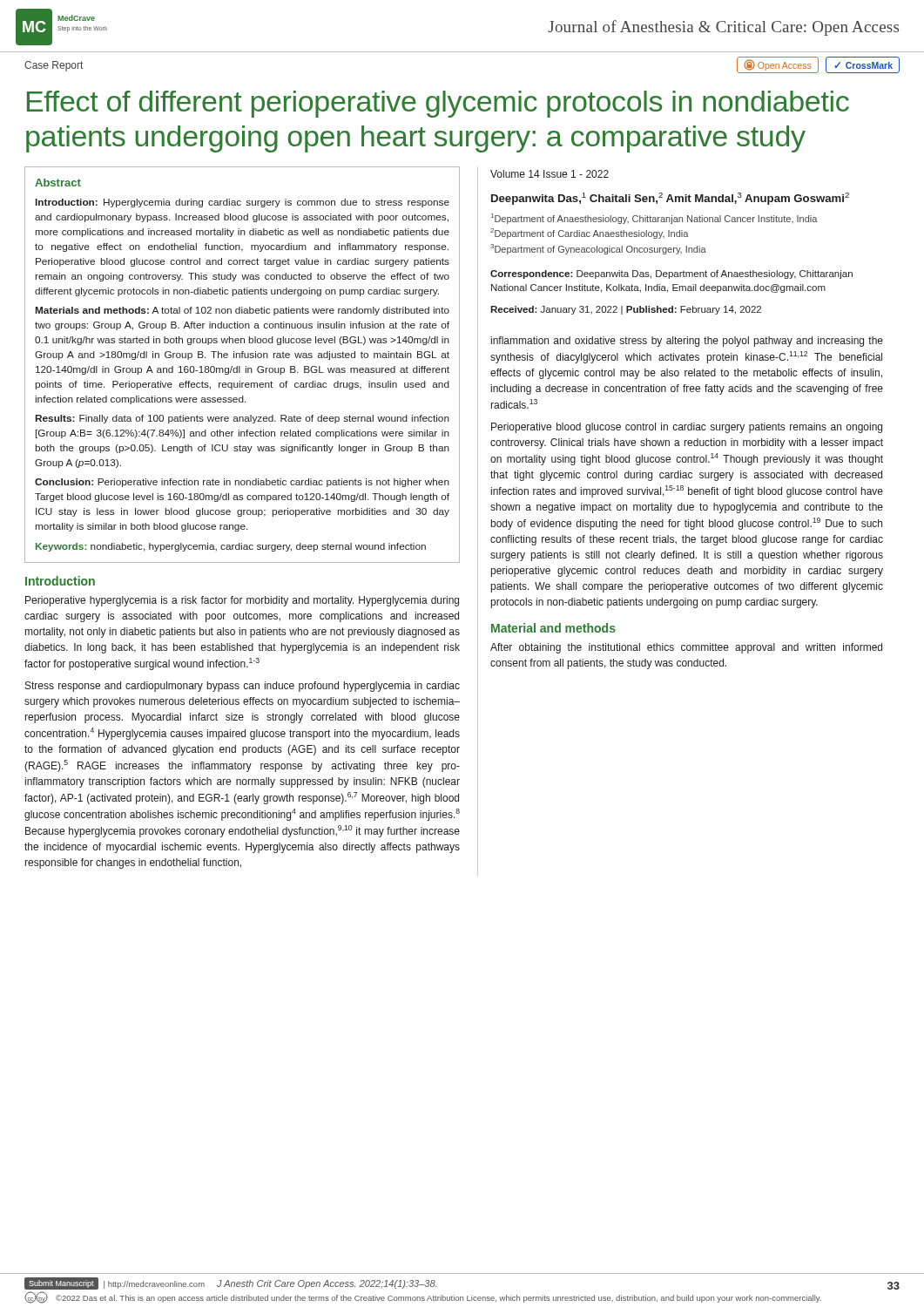Point to the block beginning "Perioperative hyperglycemia is a risk"
The width and height of the screenshot is (924, 1307).
(242, 632)
